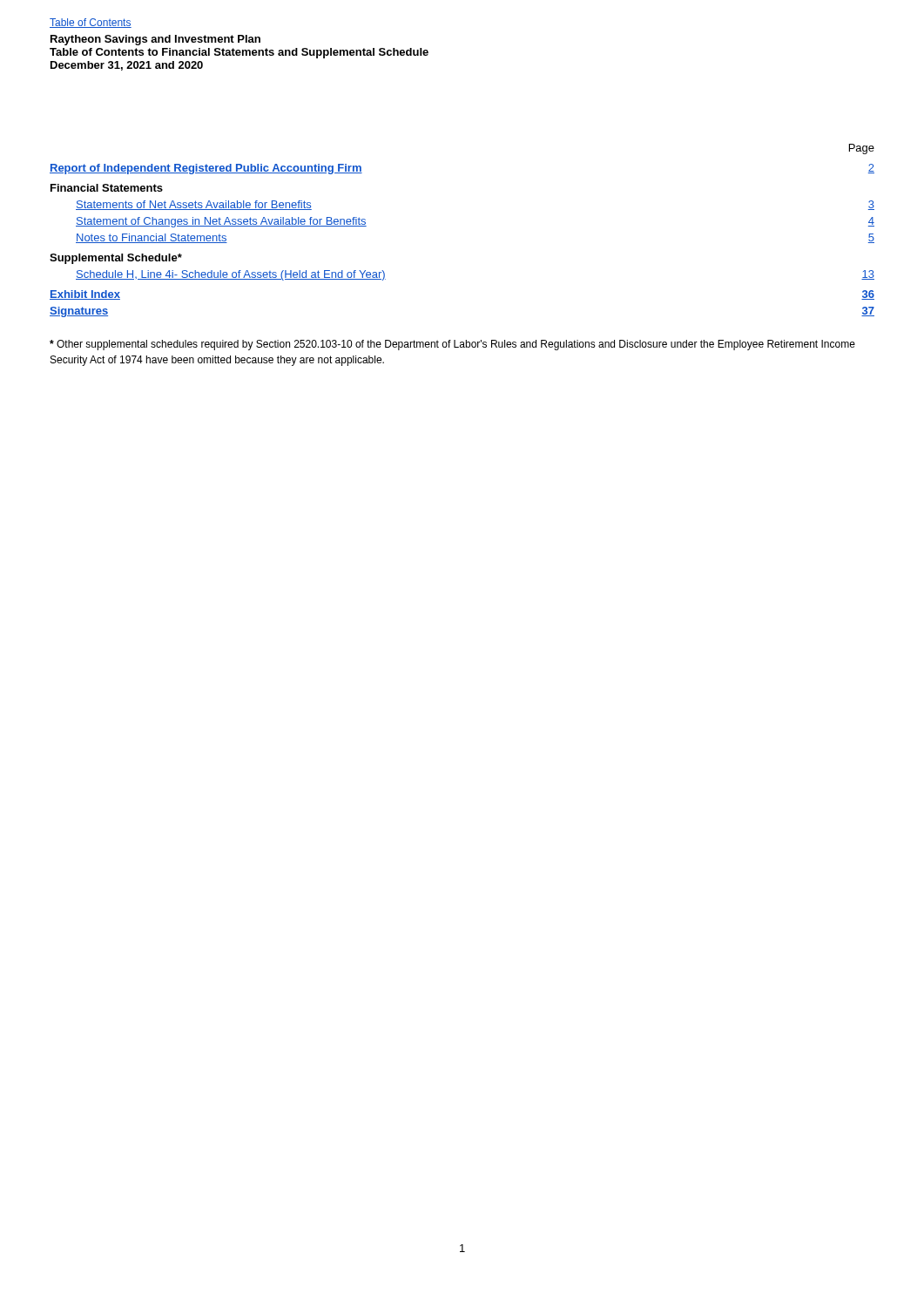Point to the block starting "Table of Contents to Financial Statements"

coord(239,52)
